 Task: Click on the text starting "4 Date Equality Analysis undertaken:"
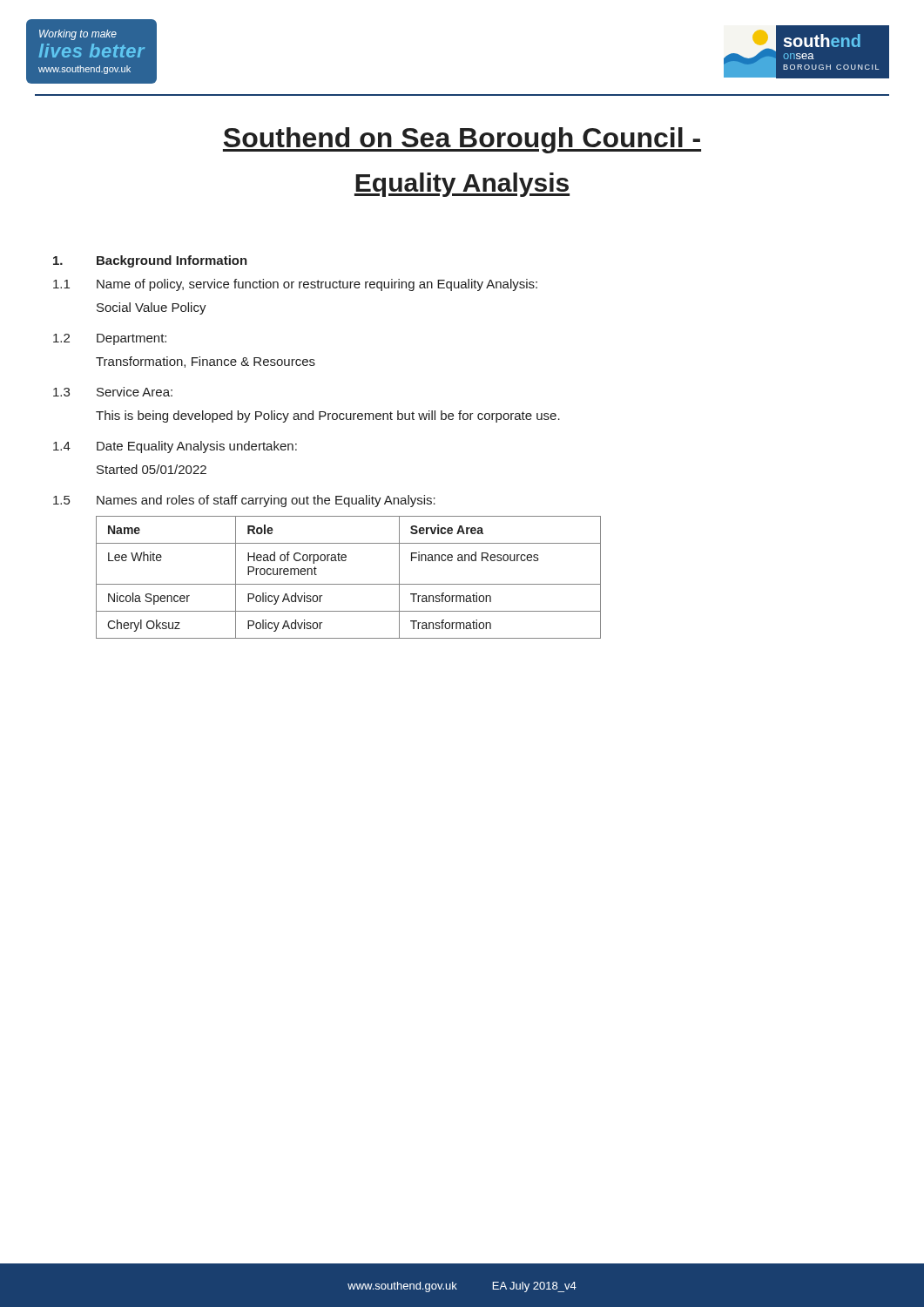click(175, 447)
